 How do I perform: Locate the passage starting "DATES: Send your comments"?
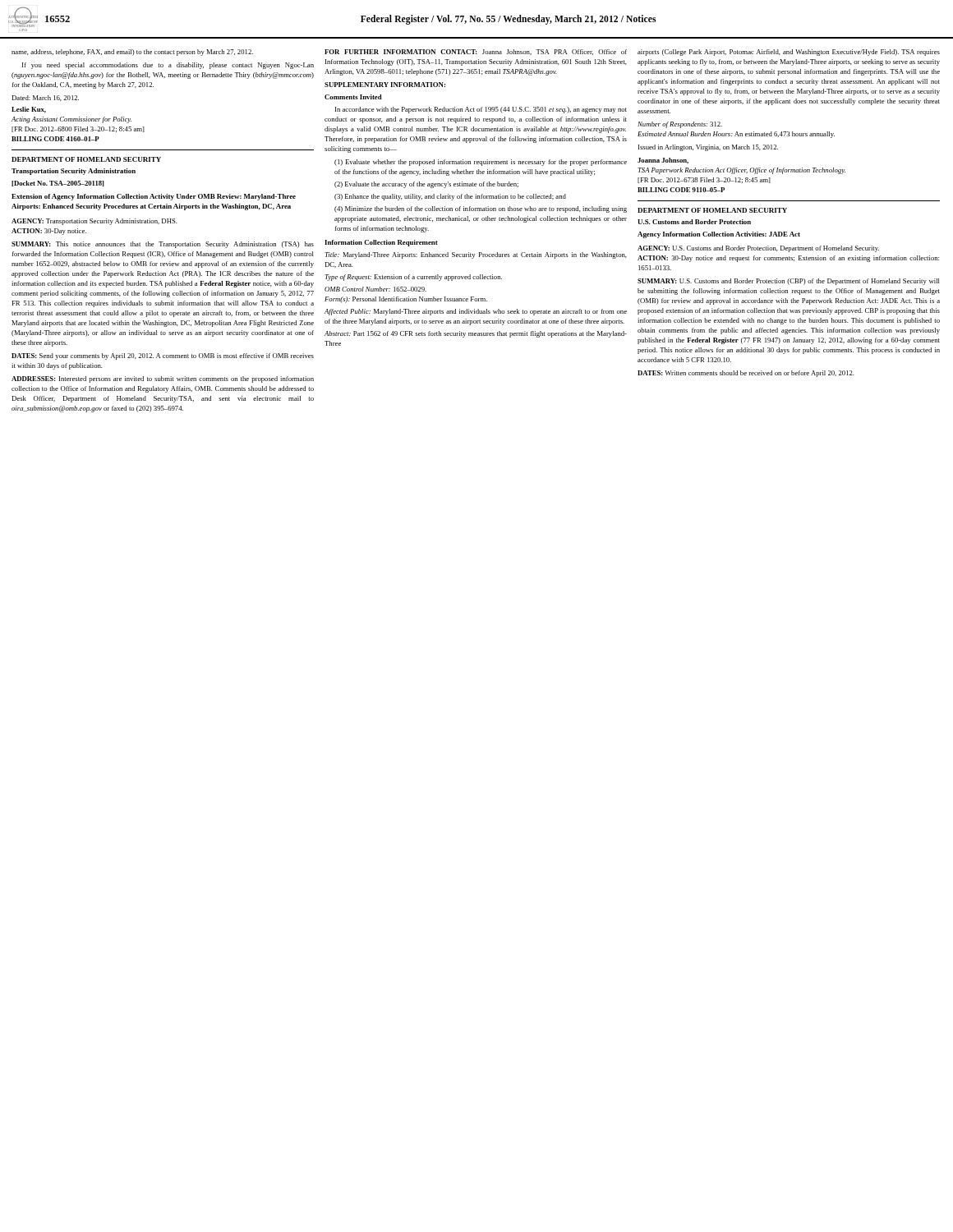click(163, 360)
